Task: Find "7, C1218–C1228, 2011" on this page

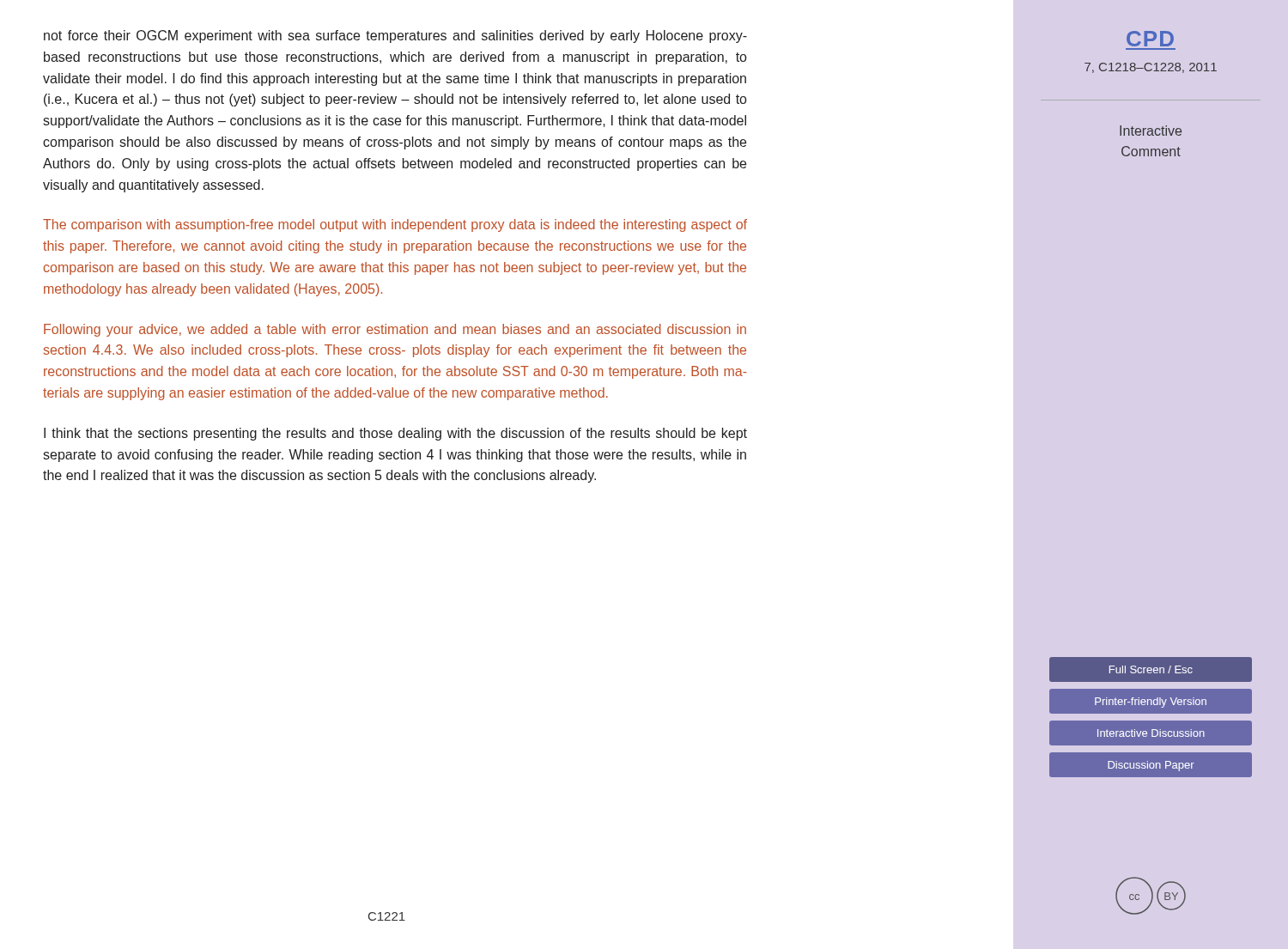Action: click(x=1151, y=67)
